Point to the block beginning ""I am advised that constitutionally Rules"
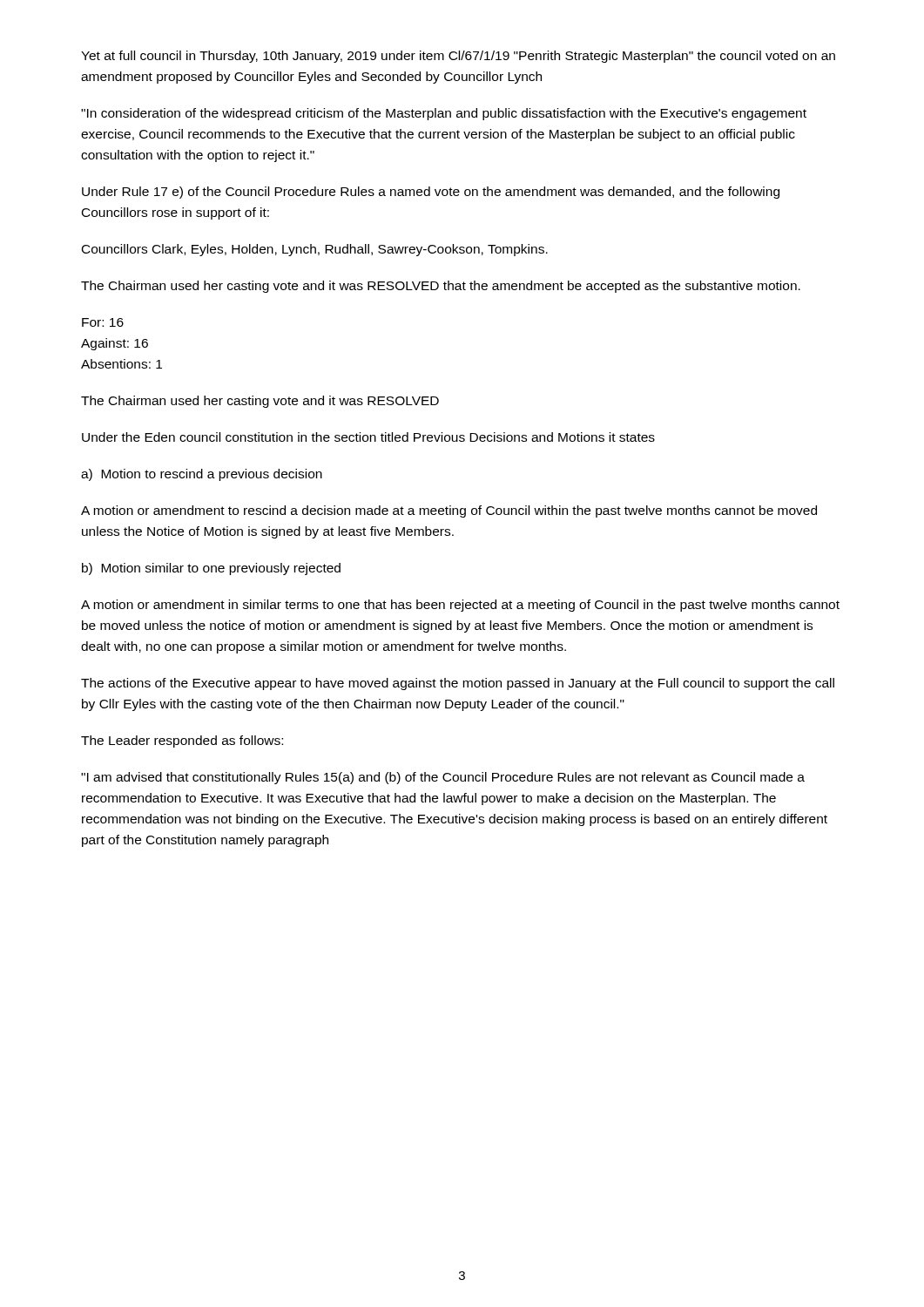924x1307 pixels. pyautogui.click(x=454, y=809)
